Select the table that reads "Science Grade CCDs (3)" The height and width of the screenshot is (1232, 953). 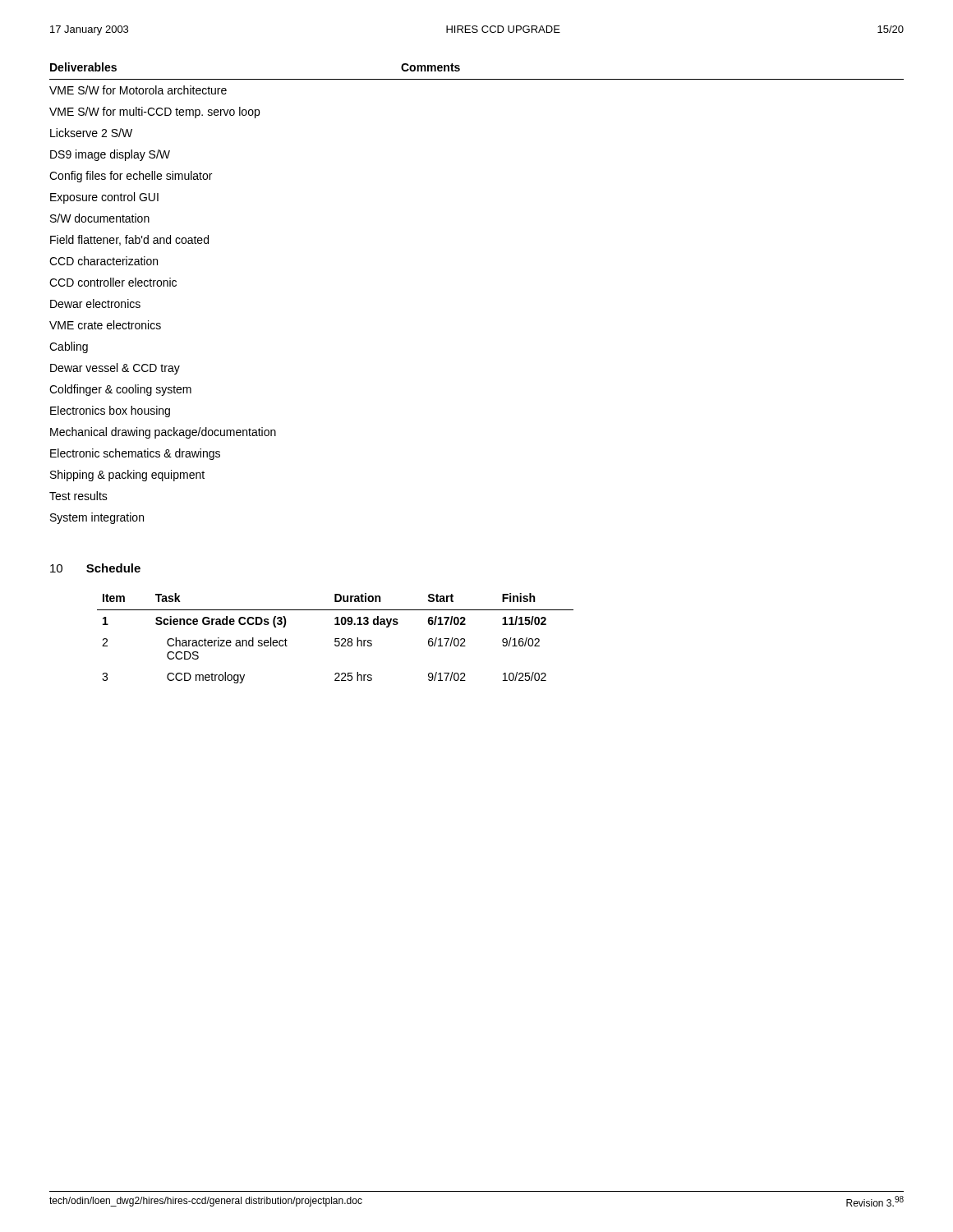tap(500, 637)
